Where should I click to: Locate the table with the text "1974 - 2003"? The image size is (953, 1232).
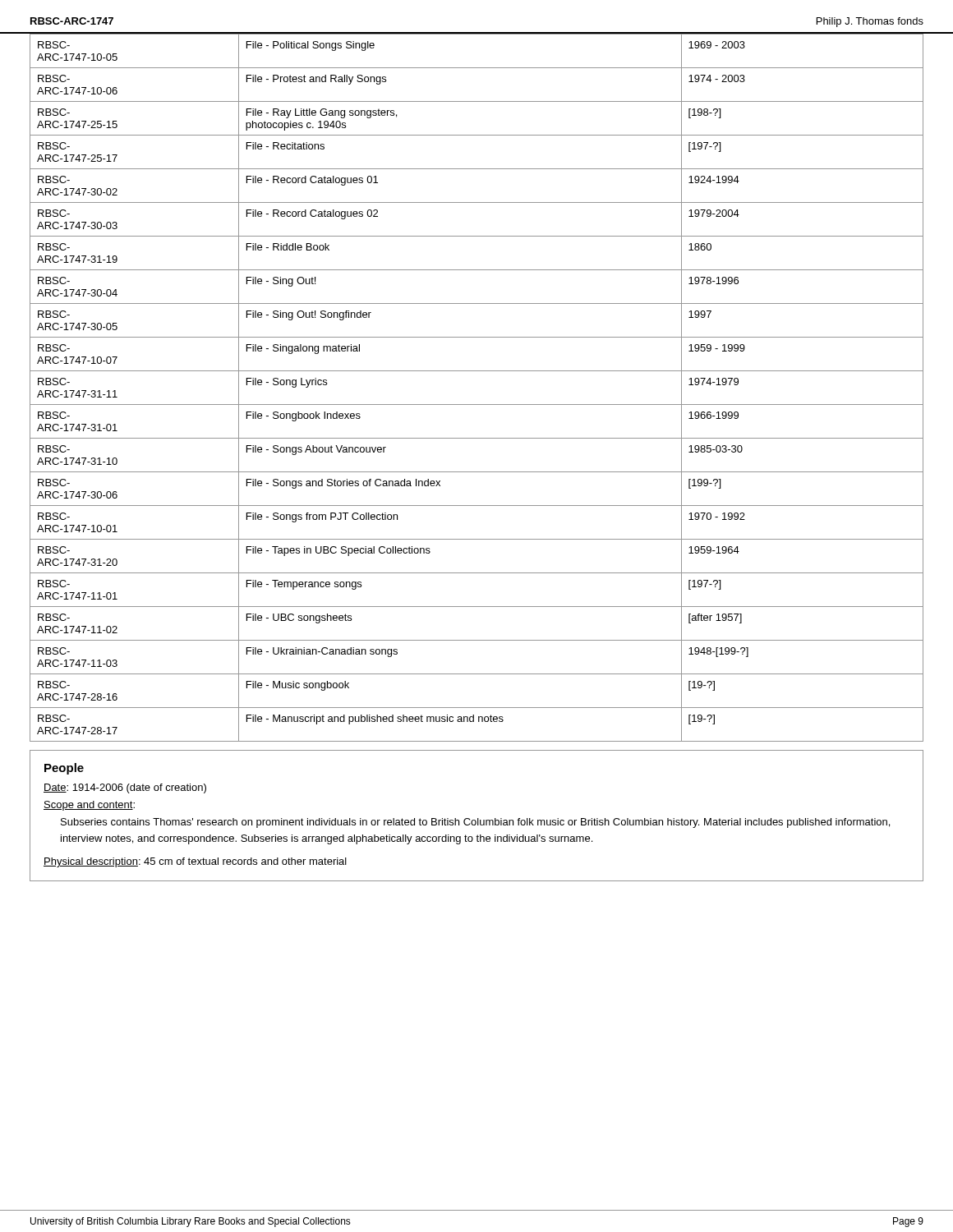point(476,388)
